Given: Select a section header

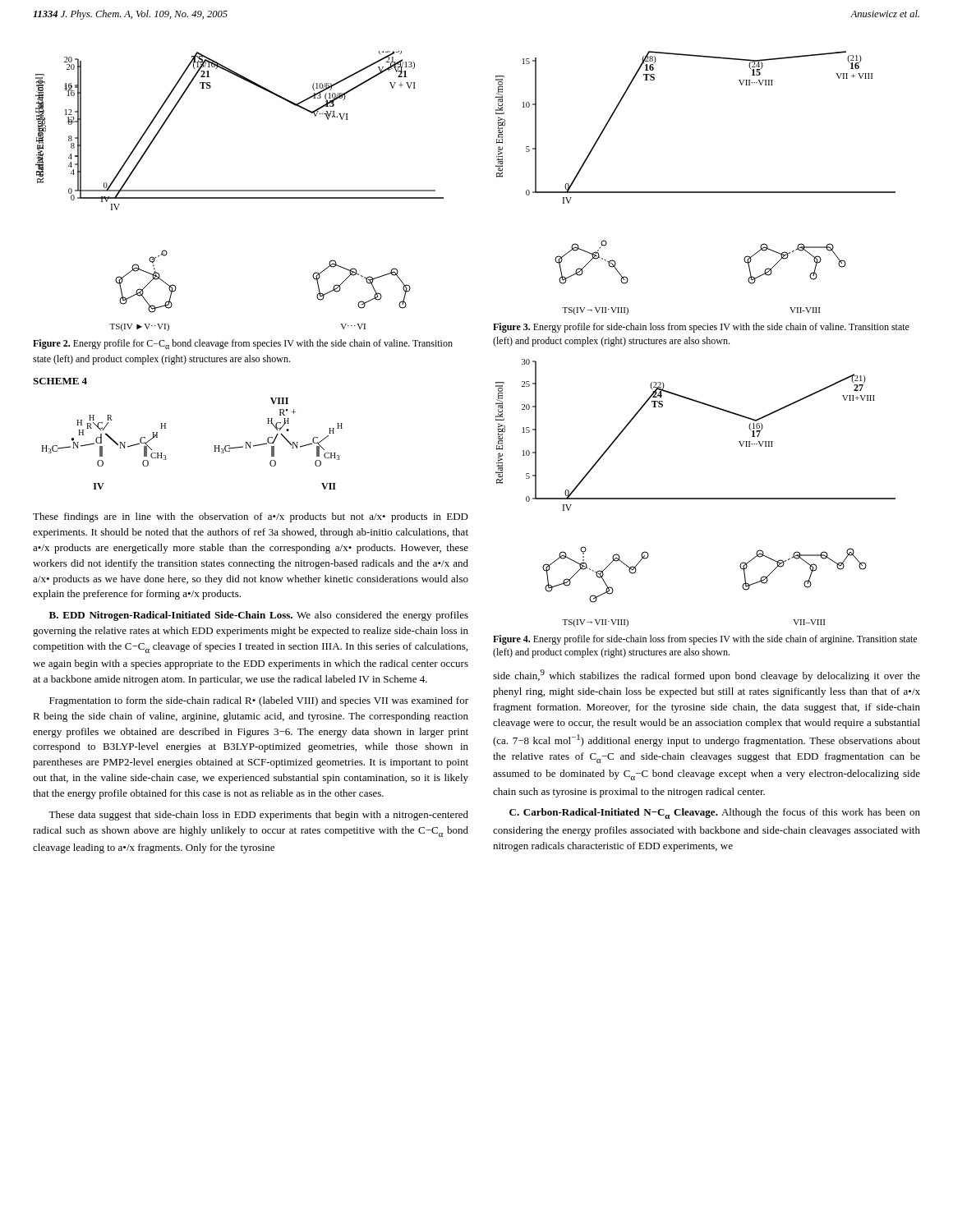Looking at the screenshot, I should [60, 381].
